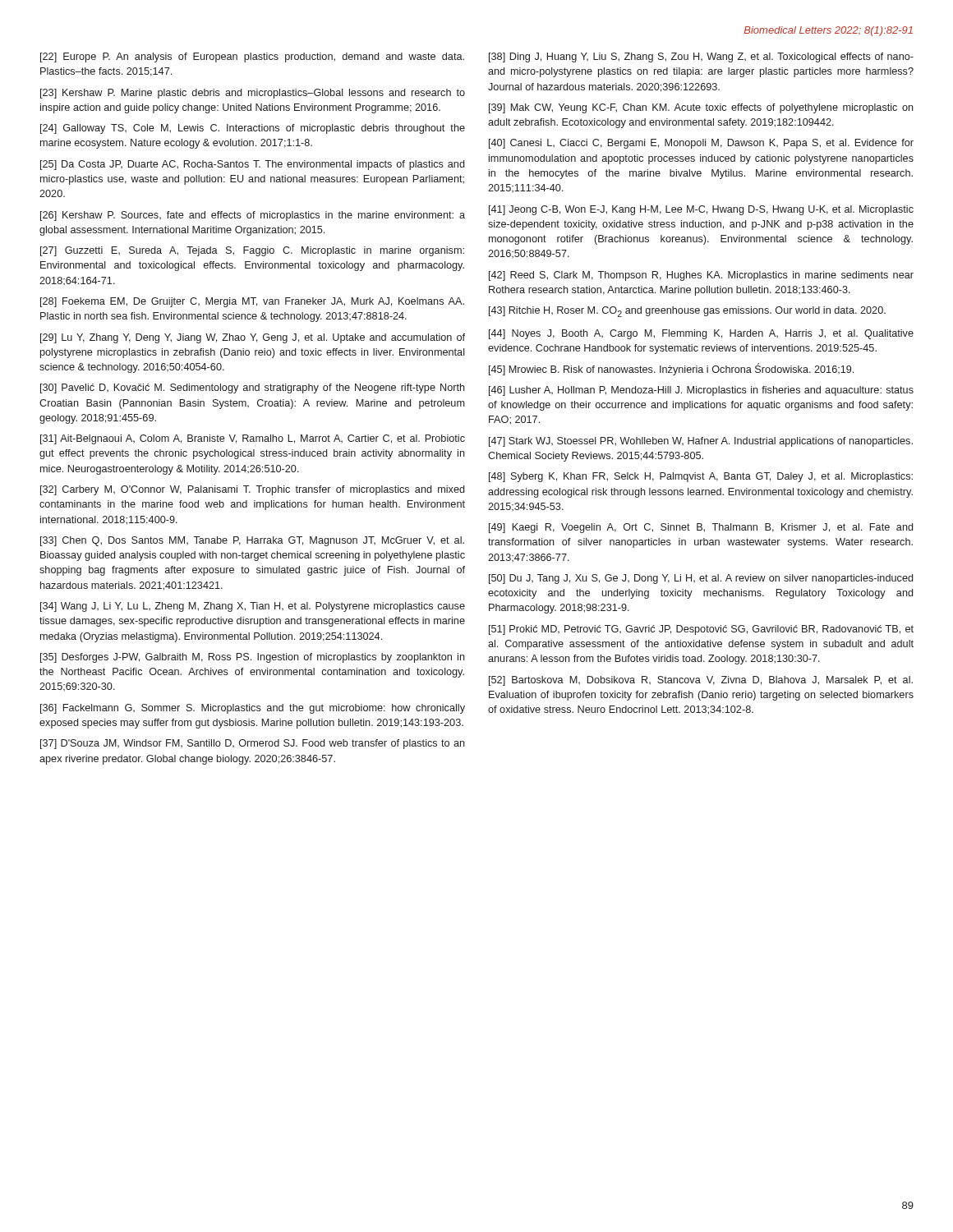Point to the text block starting "[45] Mrowiec B. Risk"
953x1232 pixels.
671,369
